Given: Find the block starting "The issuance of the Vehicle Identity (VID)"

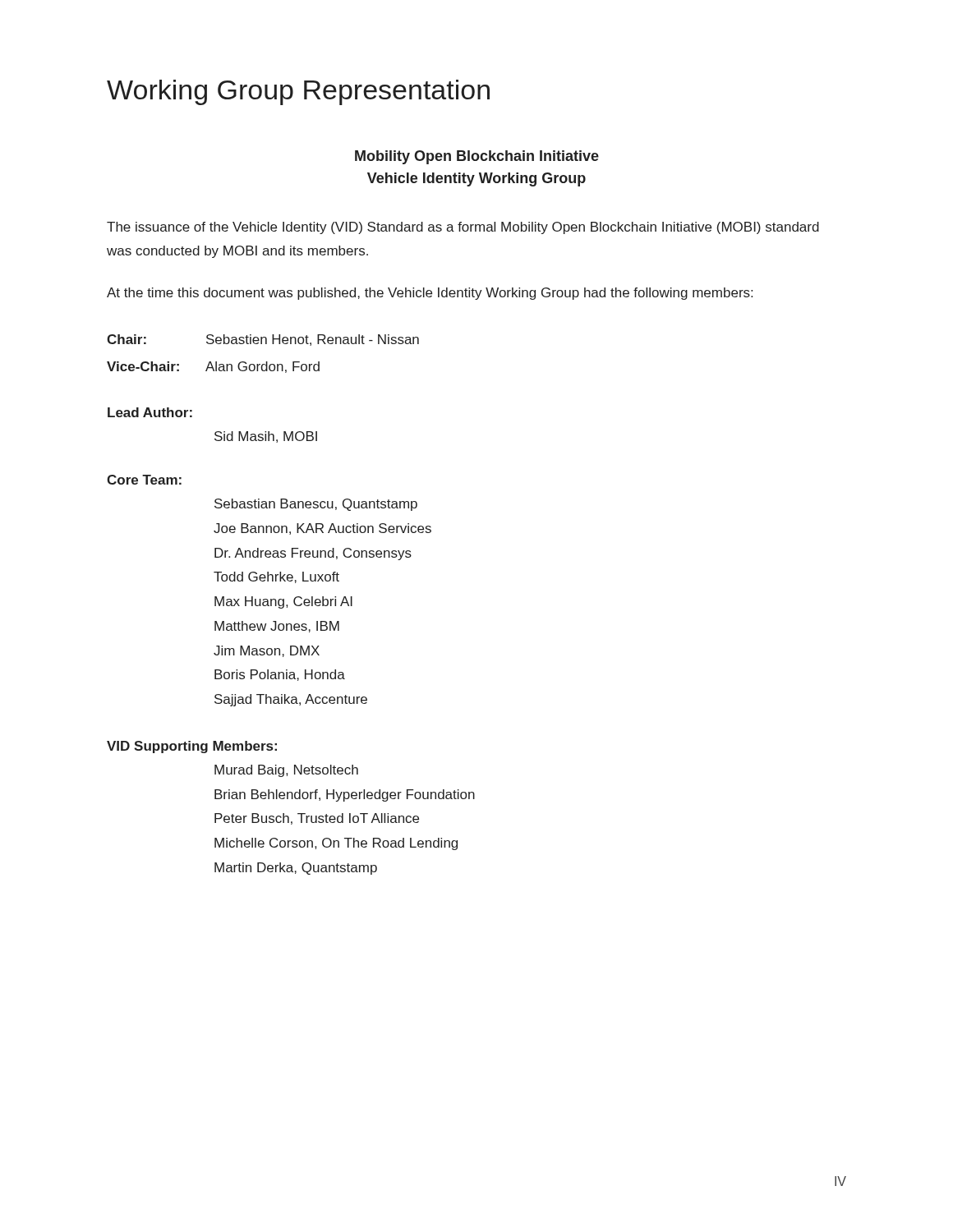Looking at the screenshot, I should point(463,239).
